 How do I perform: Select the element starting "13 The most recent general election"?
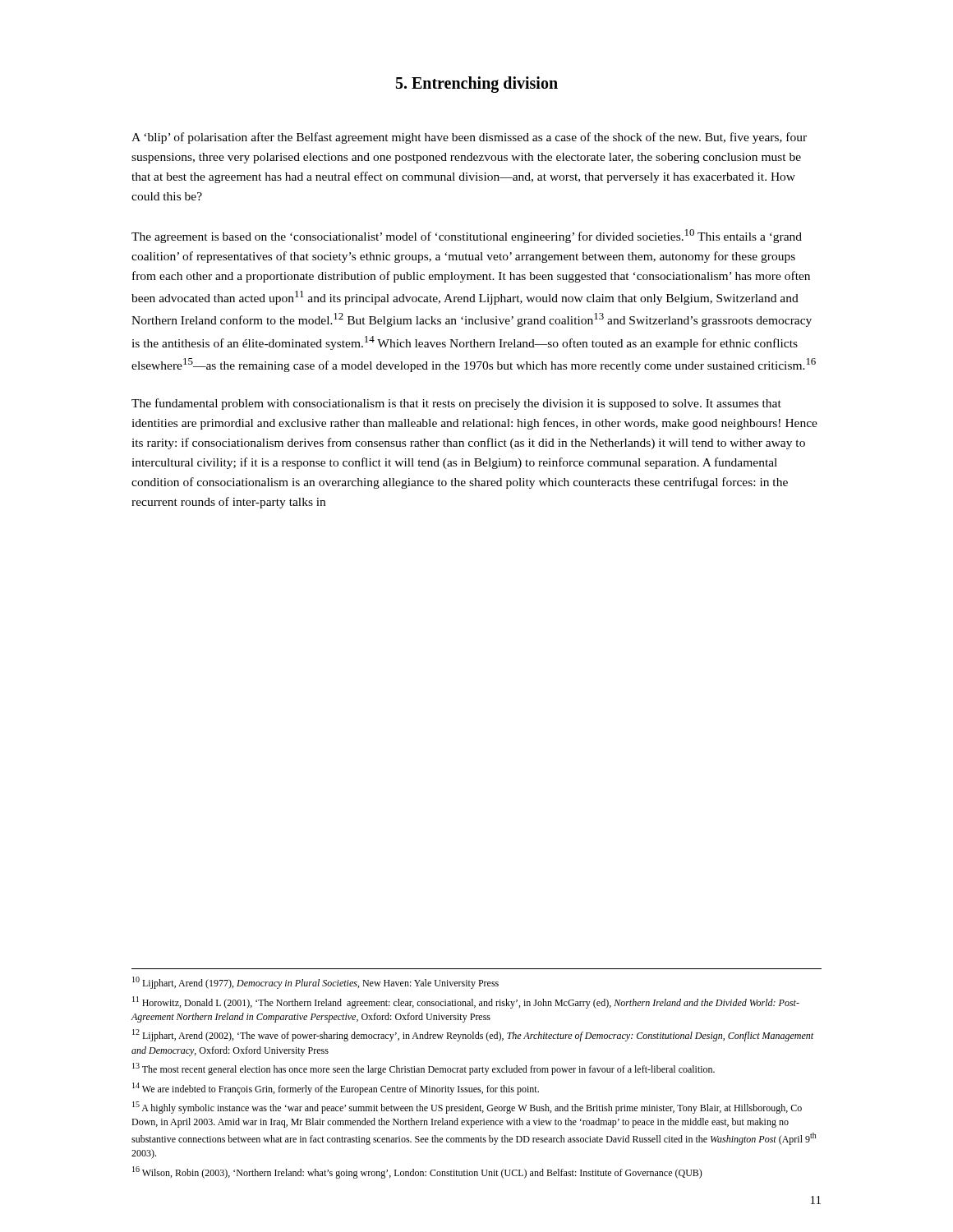pos(423,1068)
